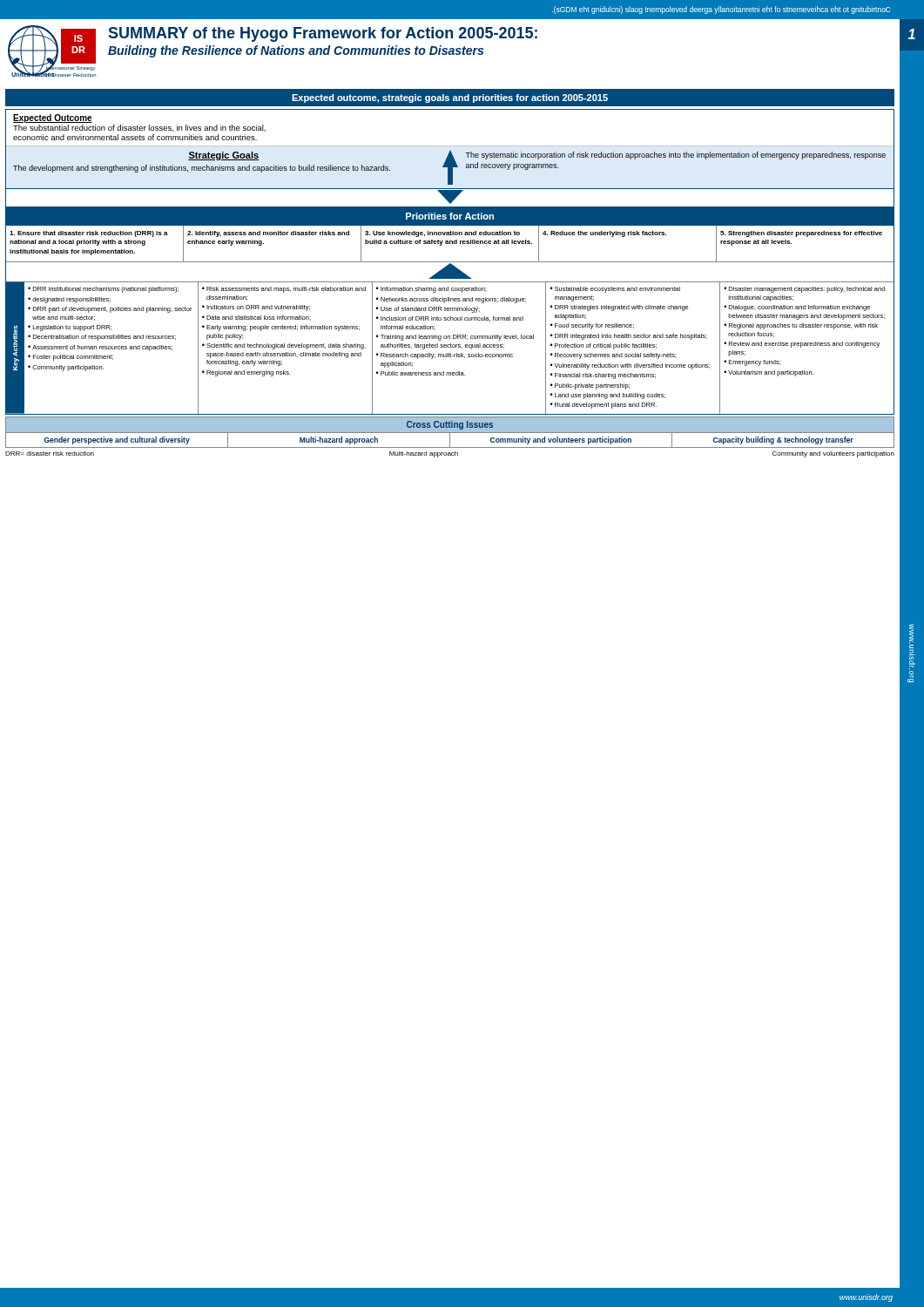
Task: Click on the text block with the text "Strategic Goals The development and strengthening of institutions,"
Action: 450,167
